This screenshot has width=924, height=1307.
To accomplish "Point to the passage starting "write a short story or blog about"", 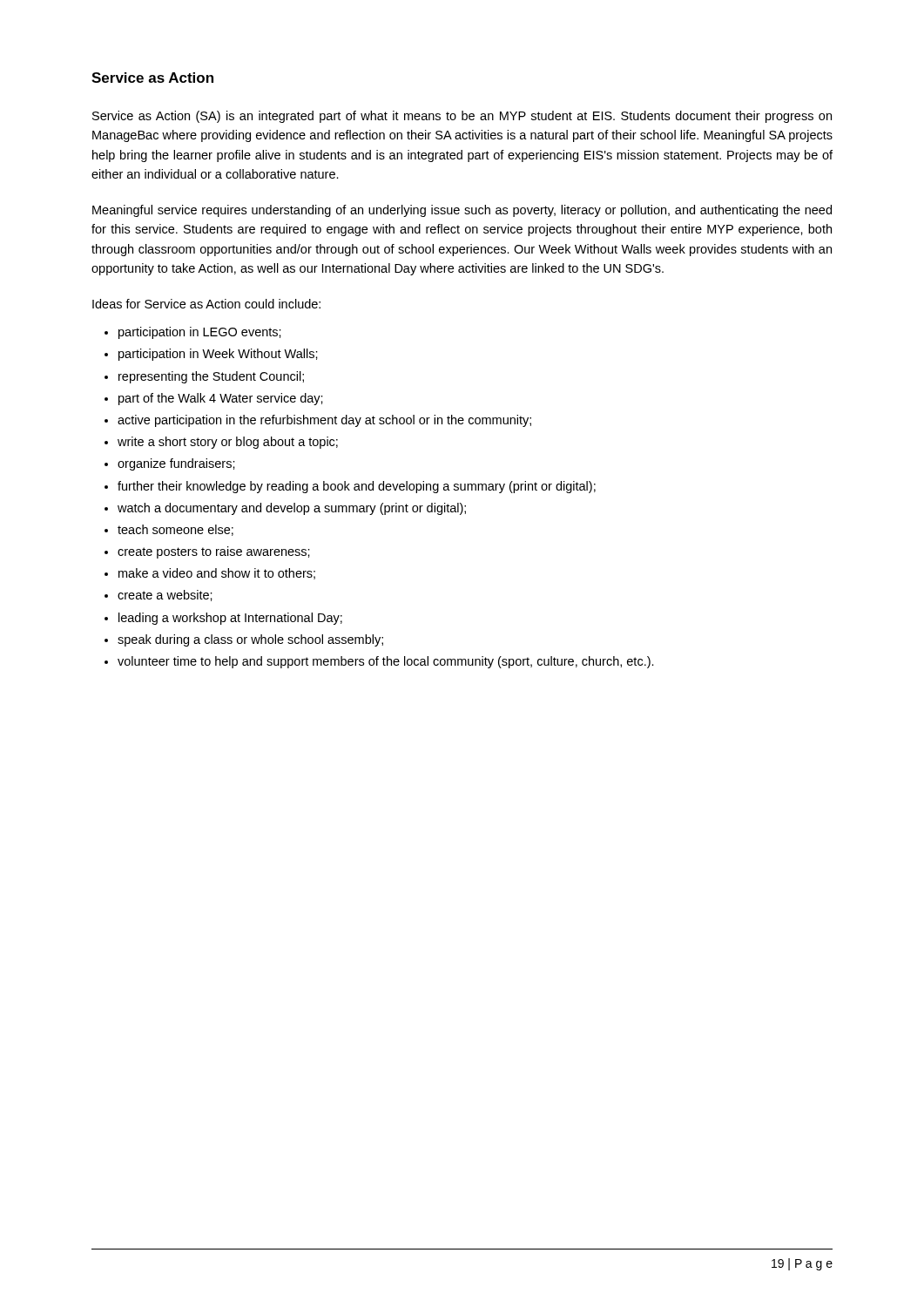I will (x=228, y=442).
